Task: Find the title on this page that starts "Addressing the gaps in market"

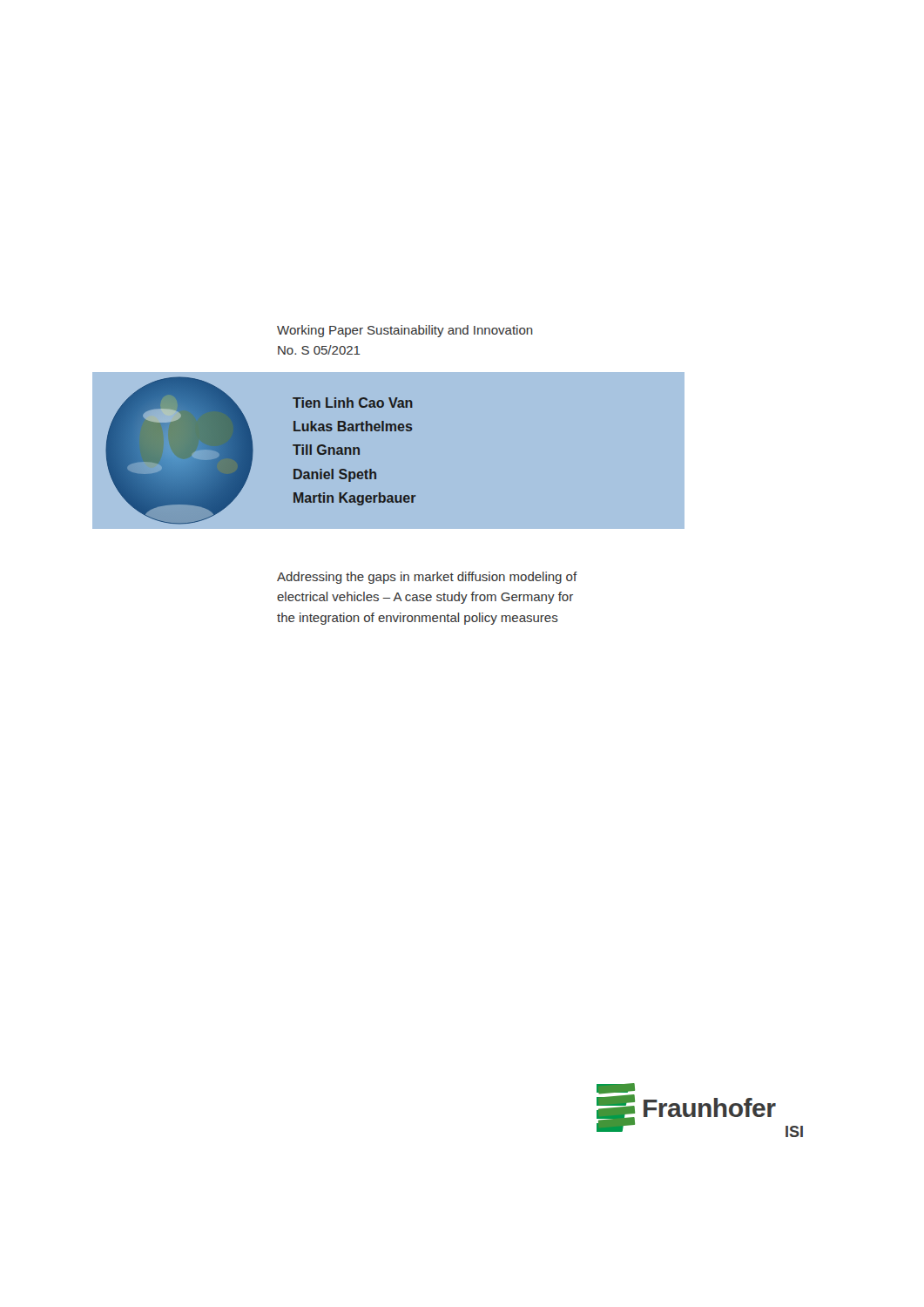Action: point(427,597)
